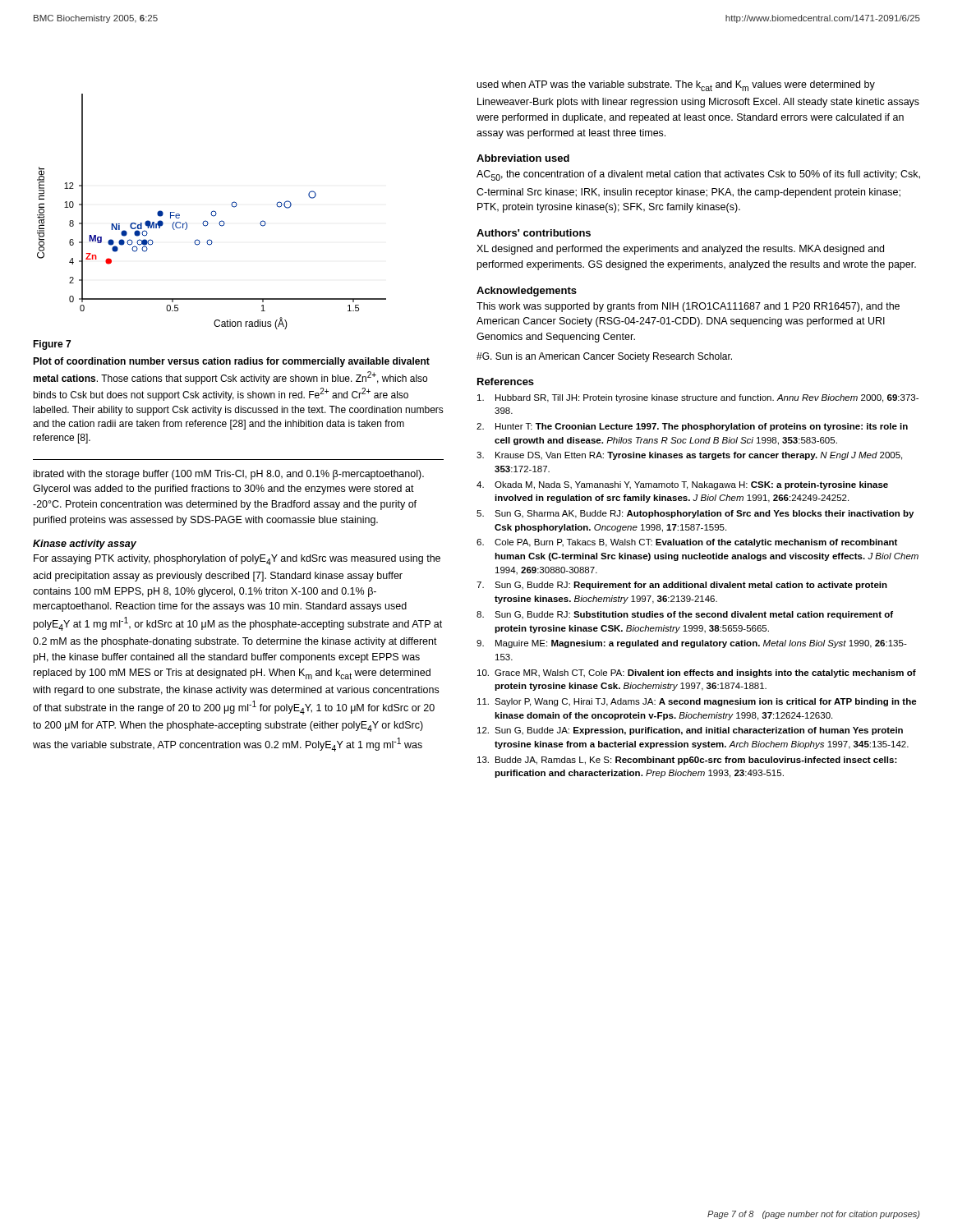The width and height of the screenshot is (953, 1232).
Task: Select the region starting "6. Cole PA, Burn P, Takacs"
Action: (700, 556)
